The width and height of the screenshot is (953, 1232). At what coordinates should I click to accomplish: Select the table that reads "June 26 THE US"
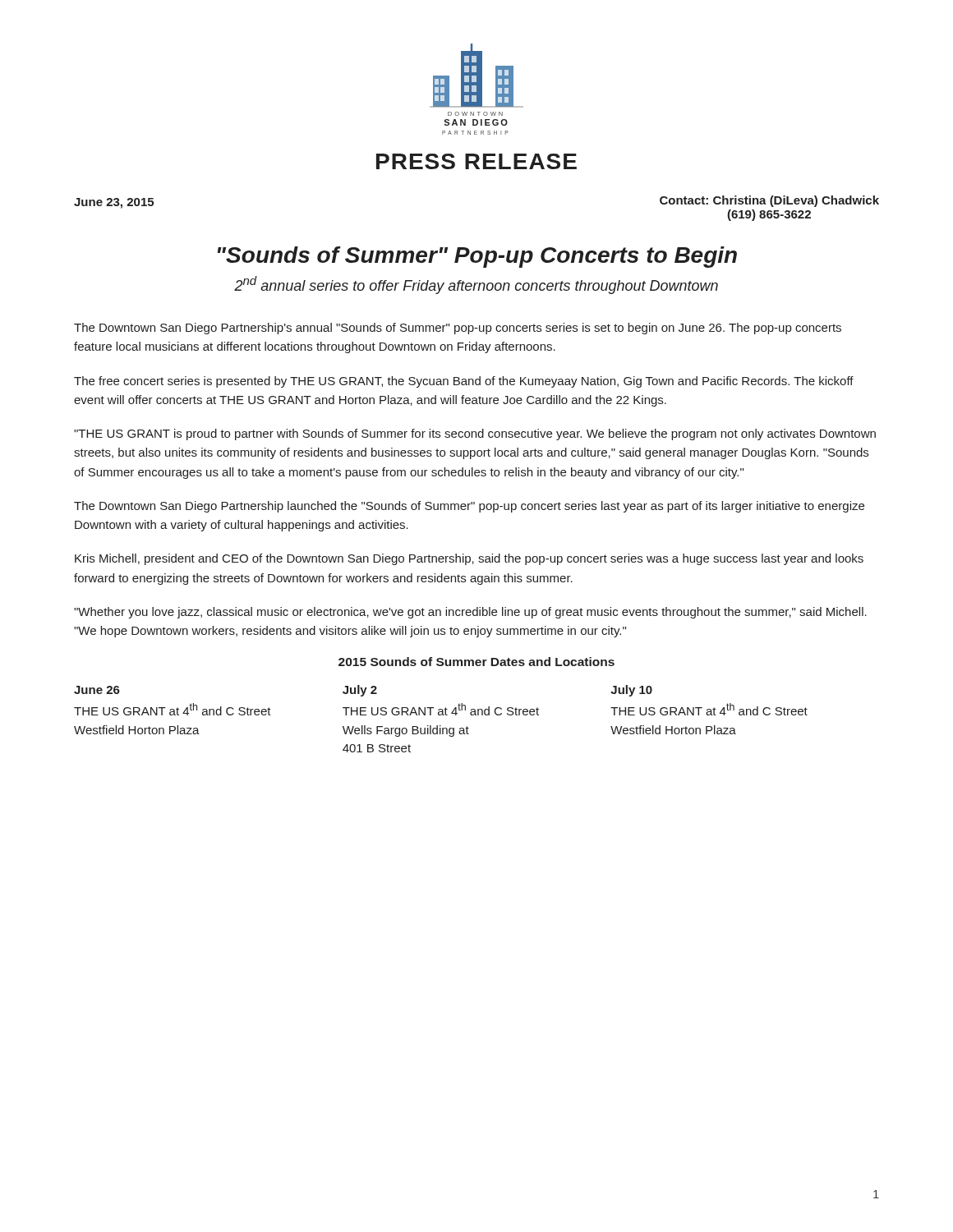[x=476, y=720]
